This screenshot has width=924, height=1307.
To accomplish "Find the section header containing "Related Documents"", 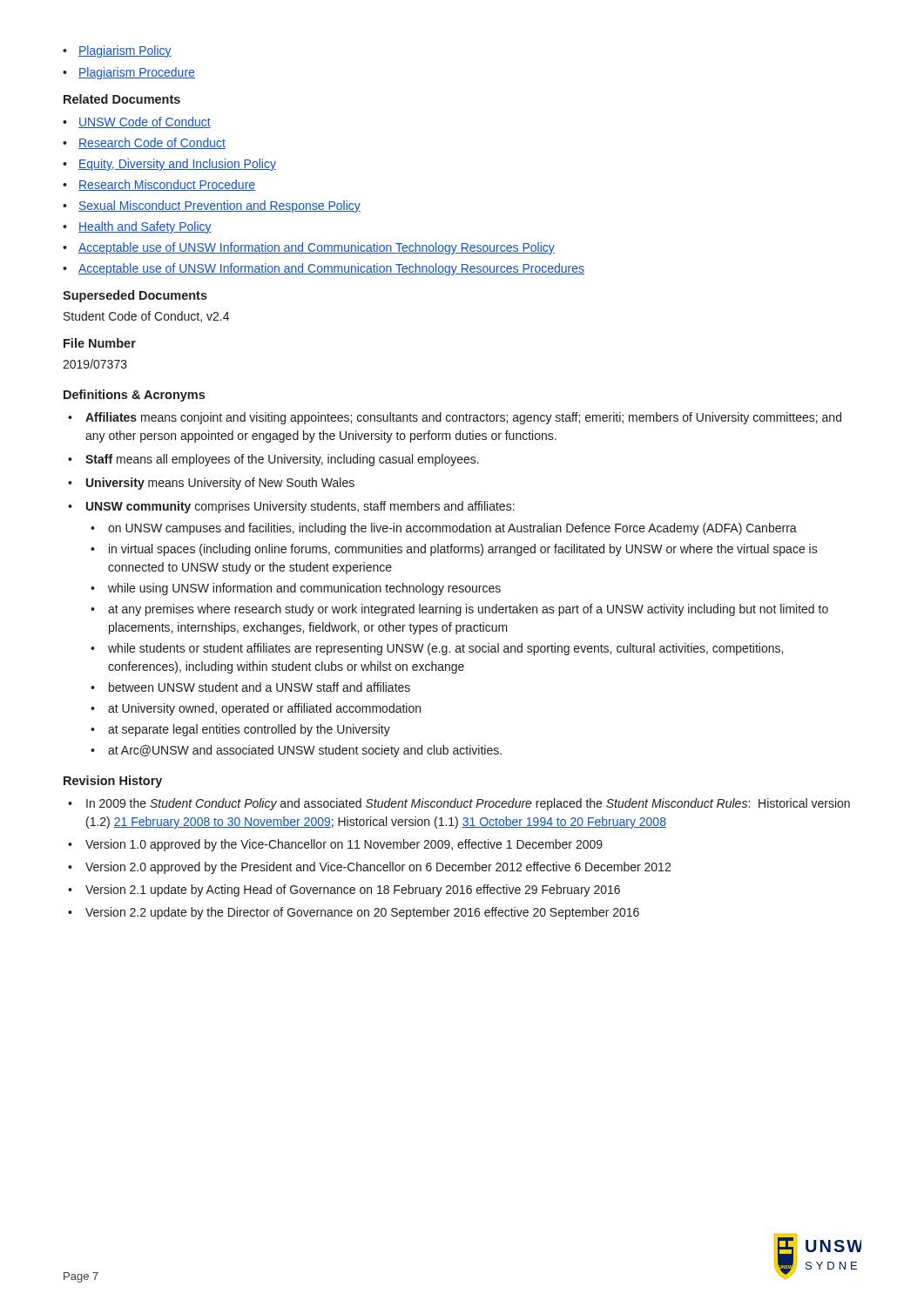I will [122, 99].
